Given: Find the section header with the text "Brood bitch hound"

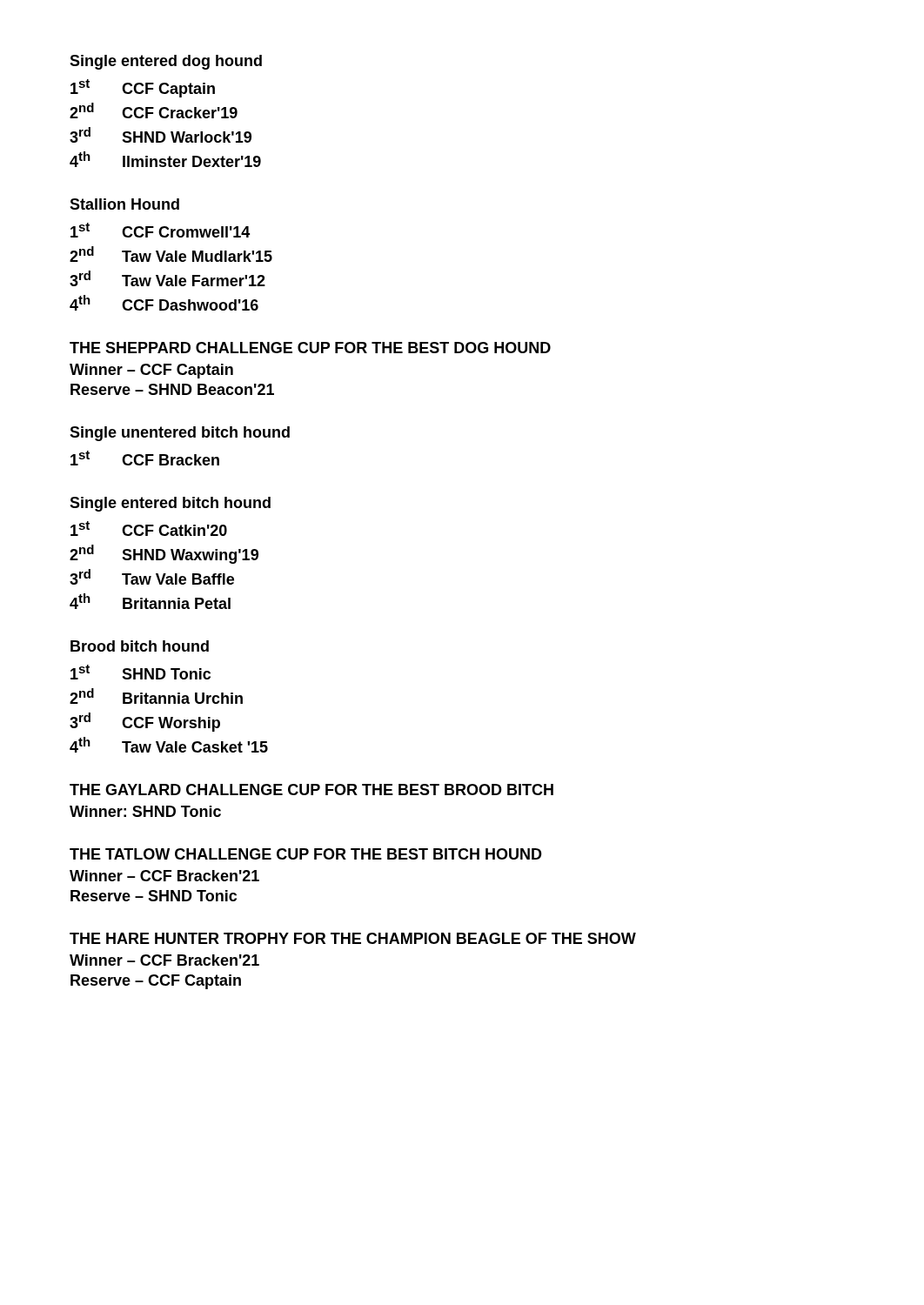Looking at the screenshot, I should coord(140,646).
